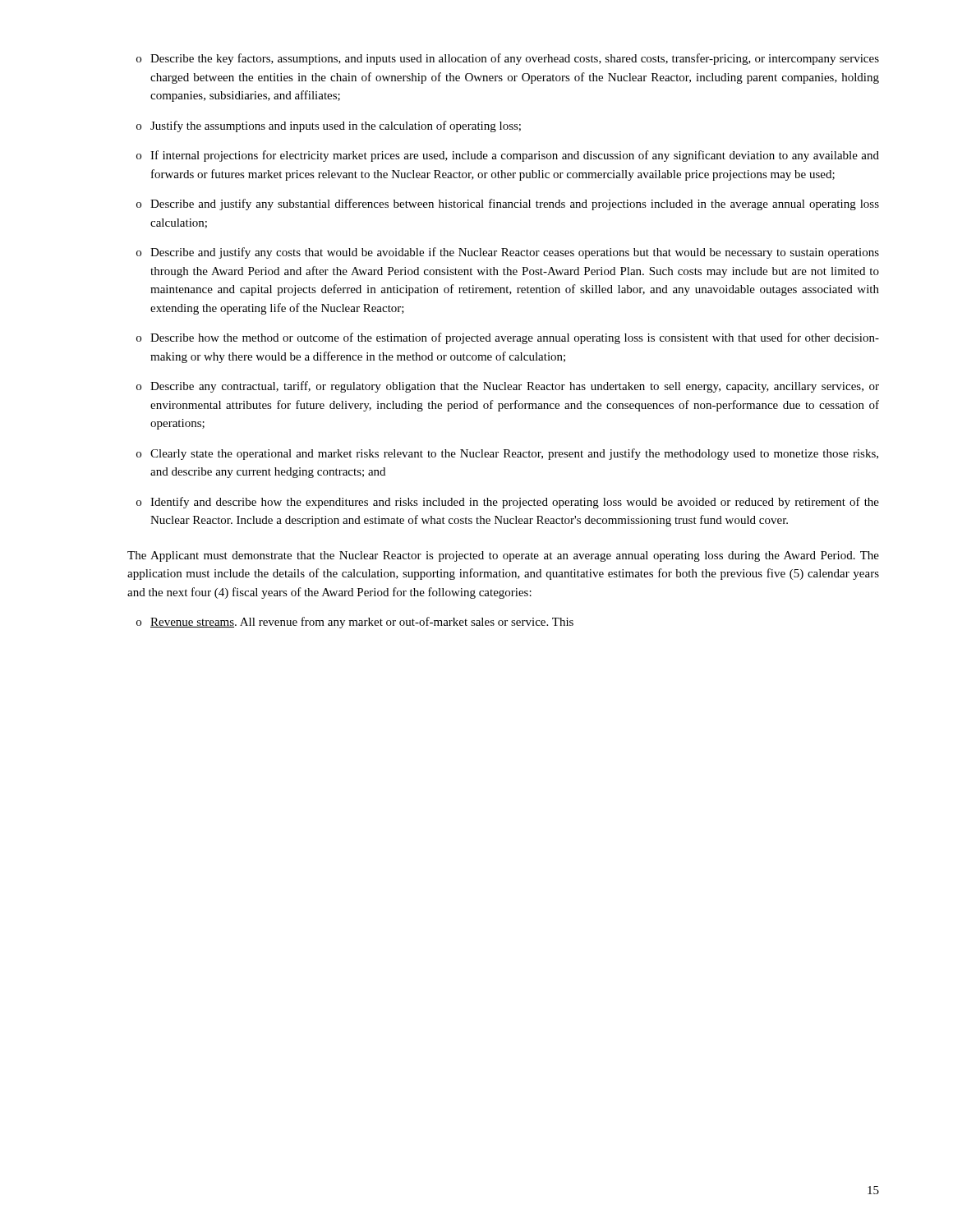
Task: Find the list item containing "o Revenue streams. All revenue"
Action: (503, 622)
